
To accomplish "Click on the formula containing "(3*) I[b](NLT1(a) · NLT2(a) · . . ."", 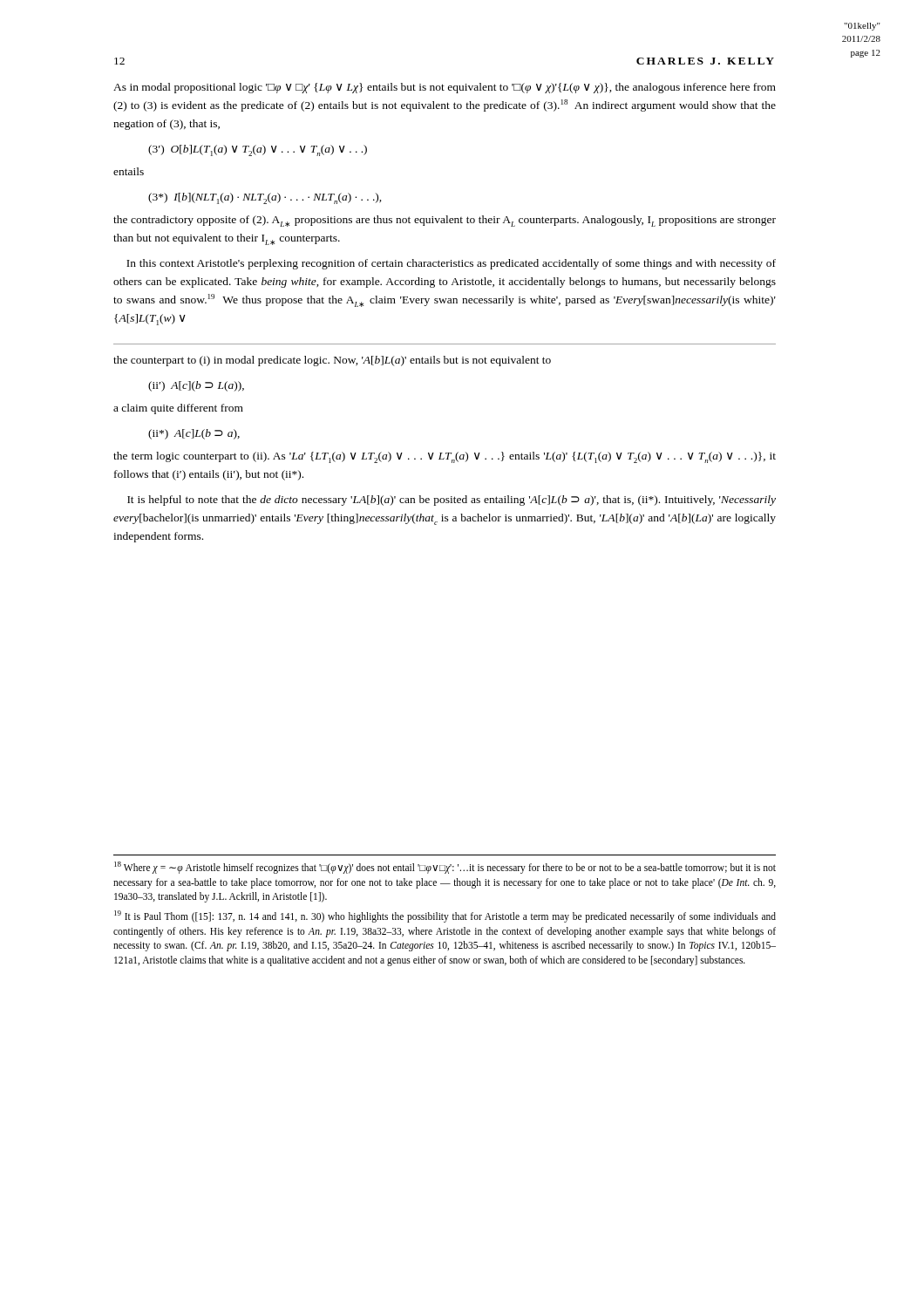I will coord(265,198).
